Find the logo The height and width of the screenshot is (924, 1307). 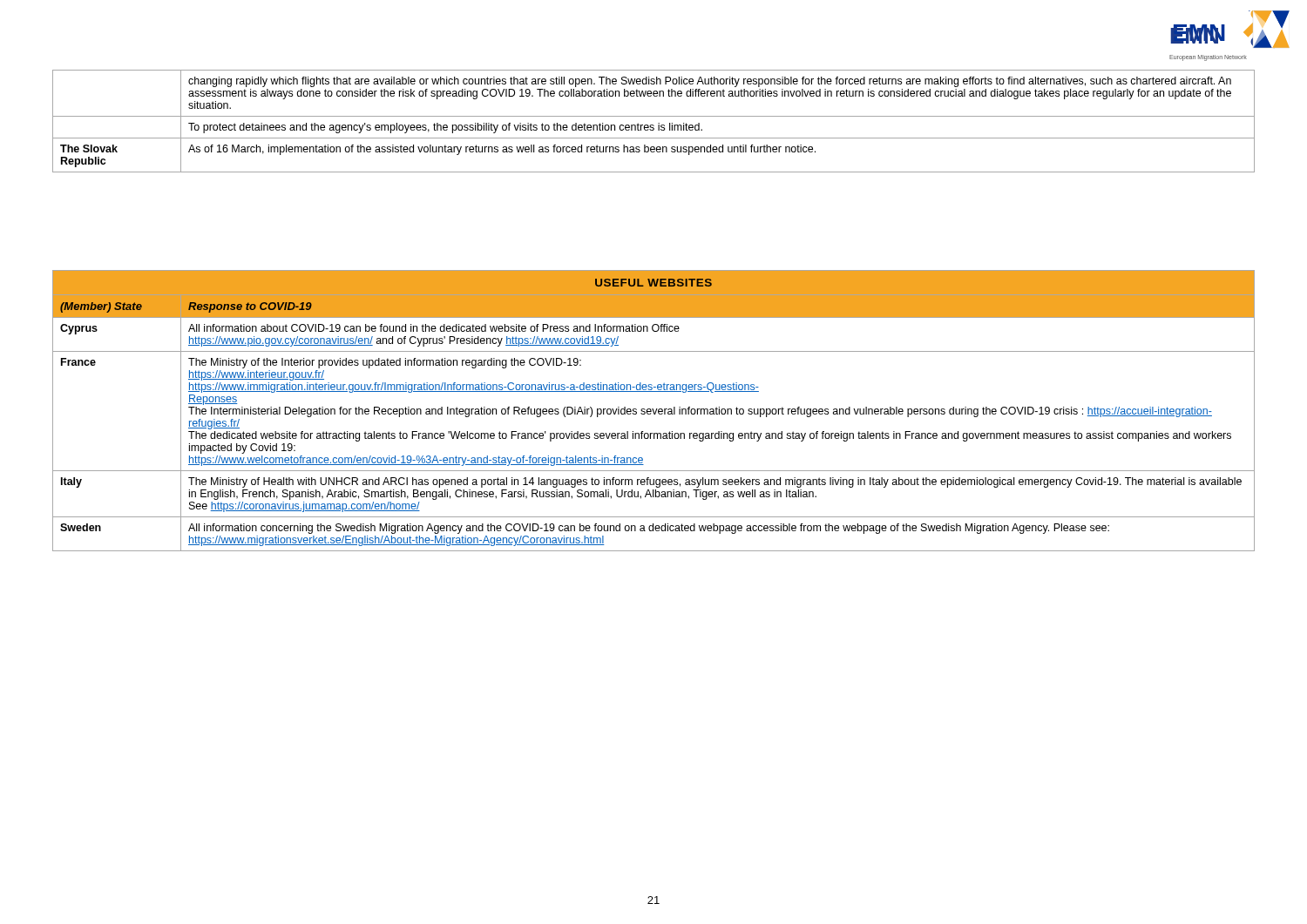pyautogui.click(x=1229, y=37)
